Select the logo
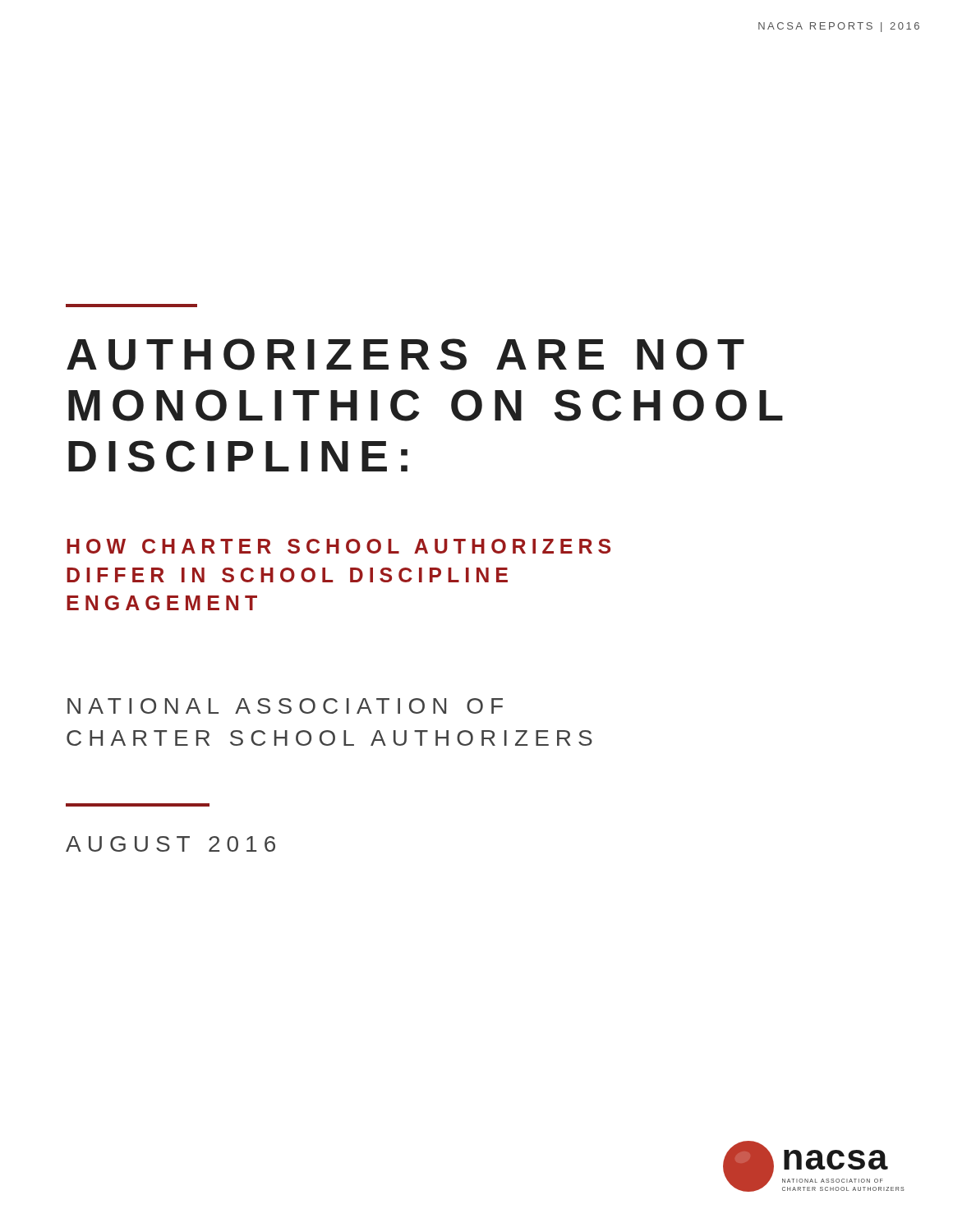The image size is (953, 1232). pyautogui.click(x=814, y=1166)
